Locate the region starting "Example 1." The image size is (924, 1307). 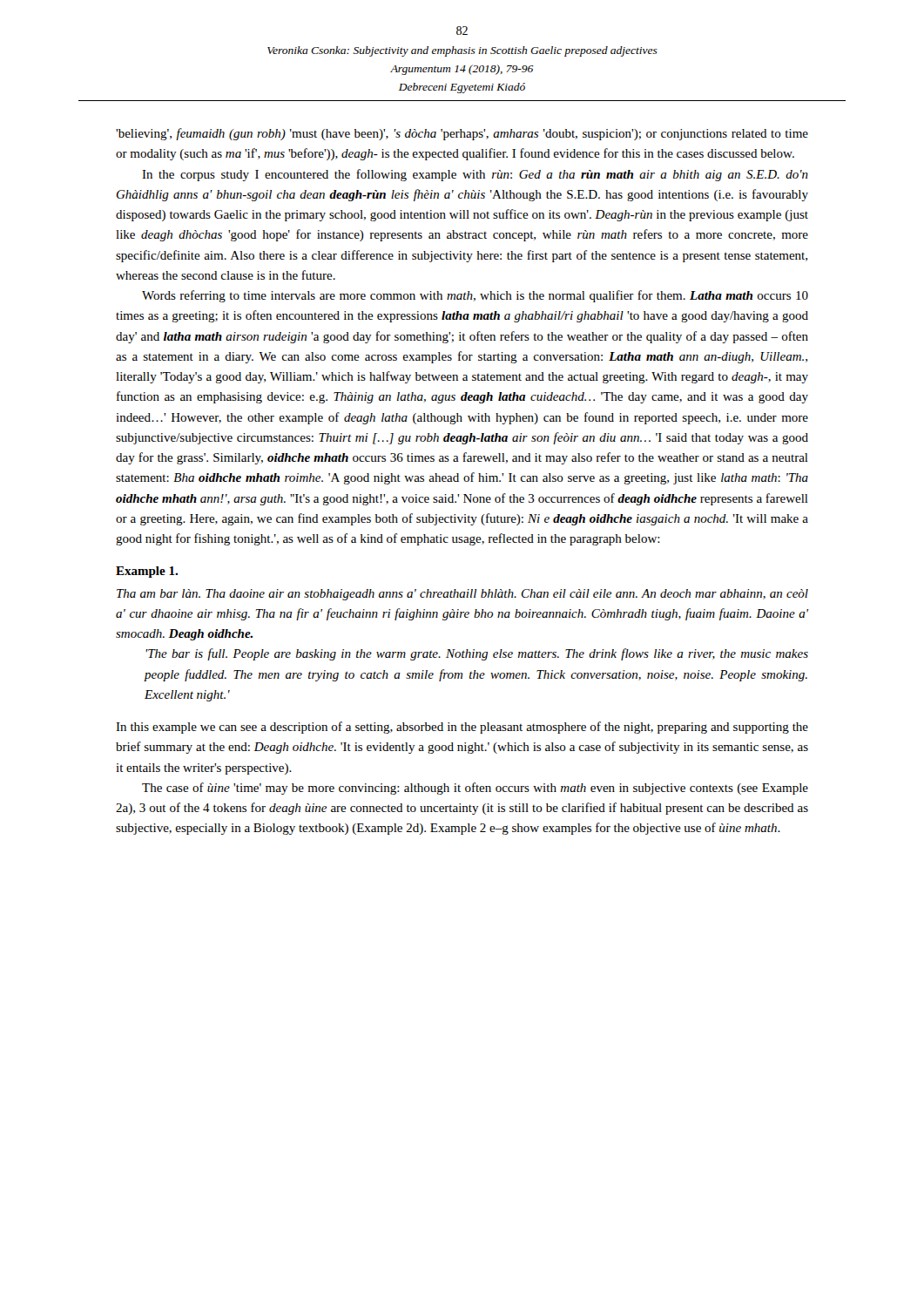click(x=147, y=571)
